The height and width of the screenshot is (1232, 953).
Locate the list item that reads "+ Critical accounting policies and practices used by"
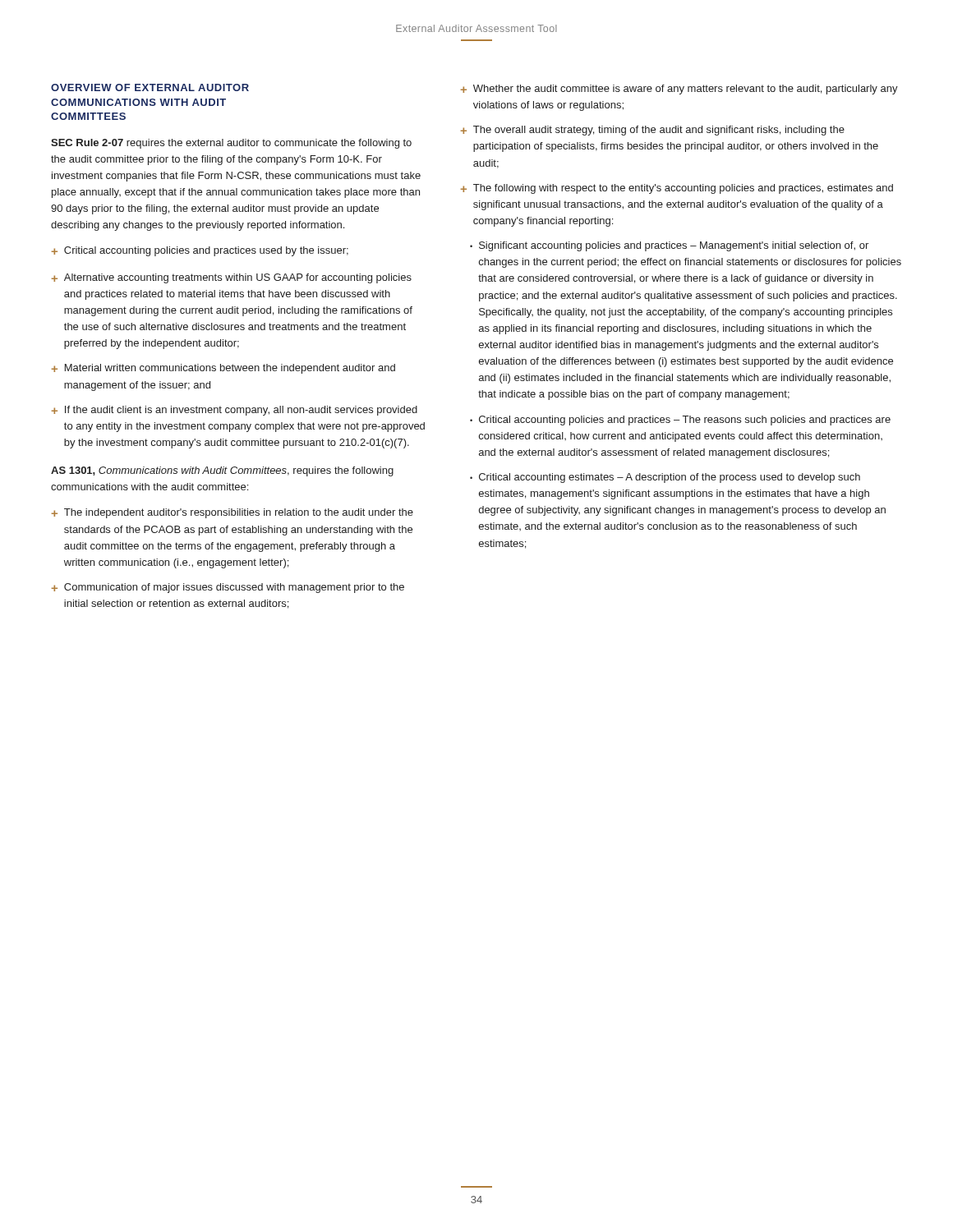[240, 252]
